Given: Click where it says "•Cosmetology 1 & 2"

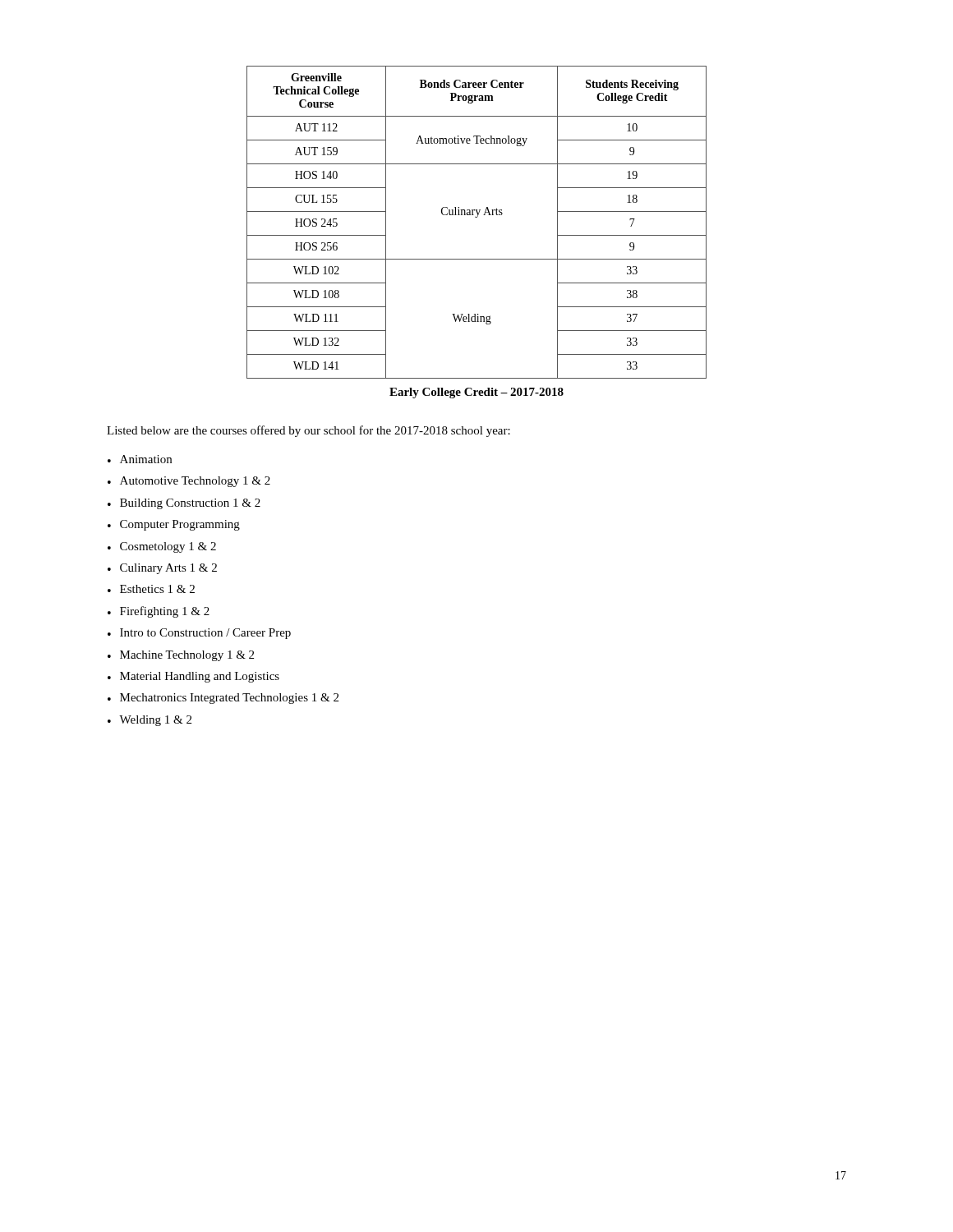Looking at the screenshot, I should [x=162, y=548].
